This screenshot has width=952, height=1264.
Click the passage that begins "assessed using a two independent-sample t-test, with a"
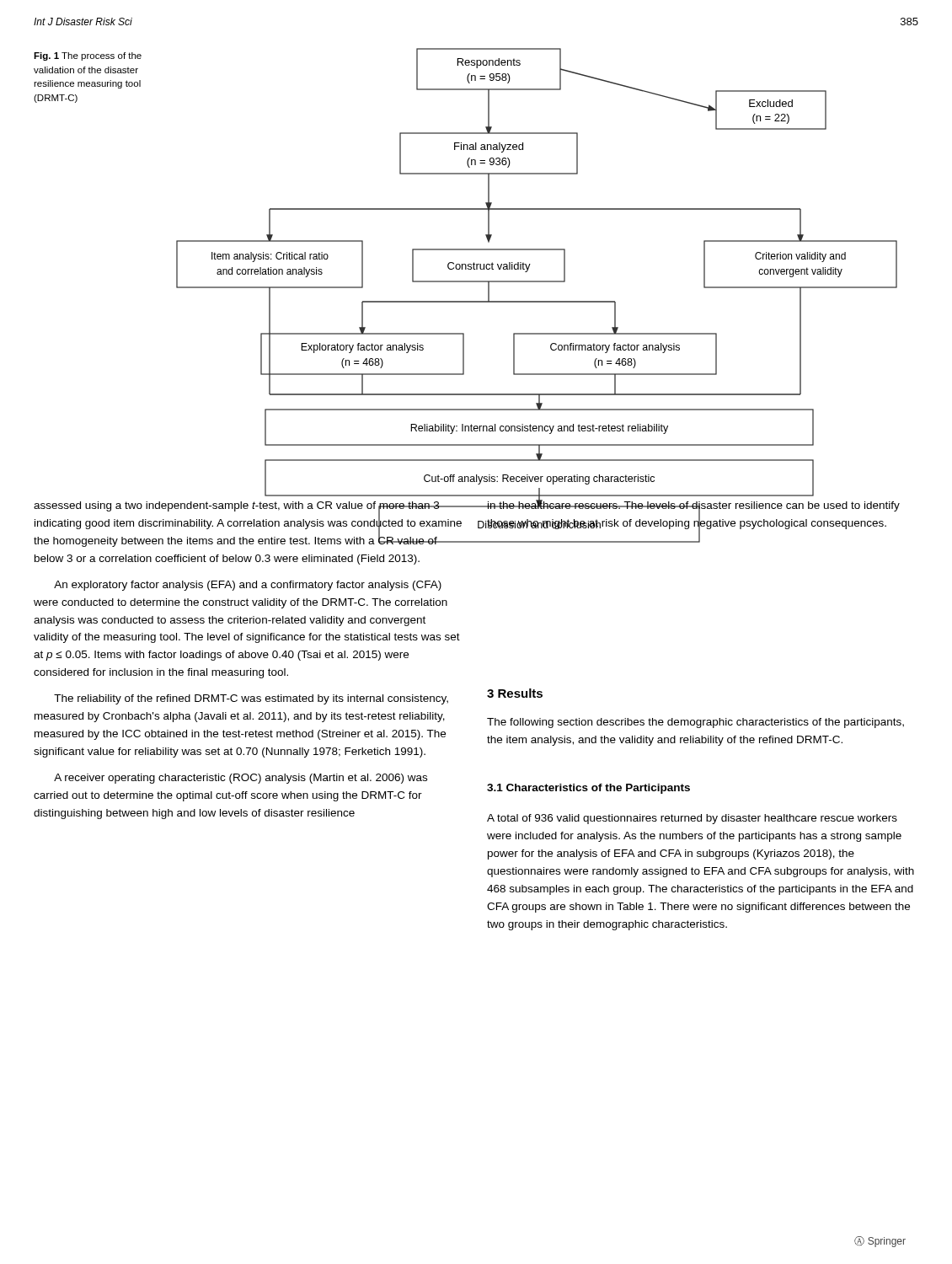(x=249, y=660)
